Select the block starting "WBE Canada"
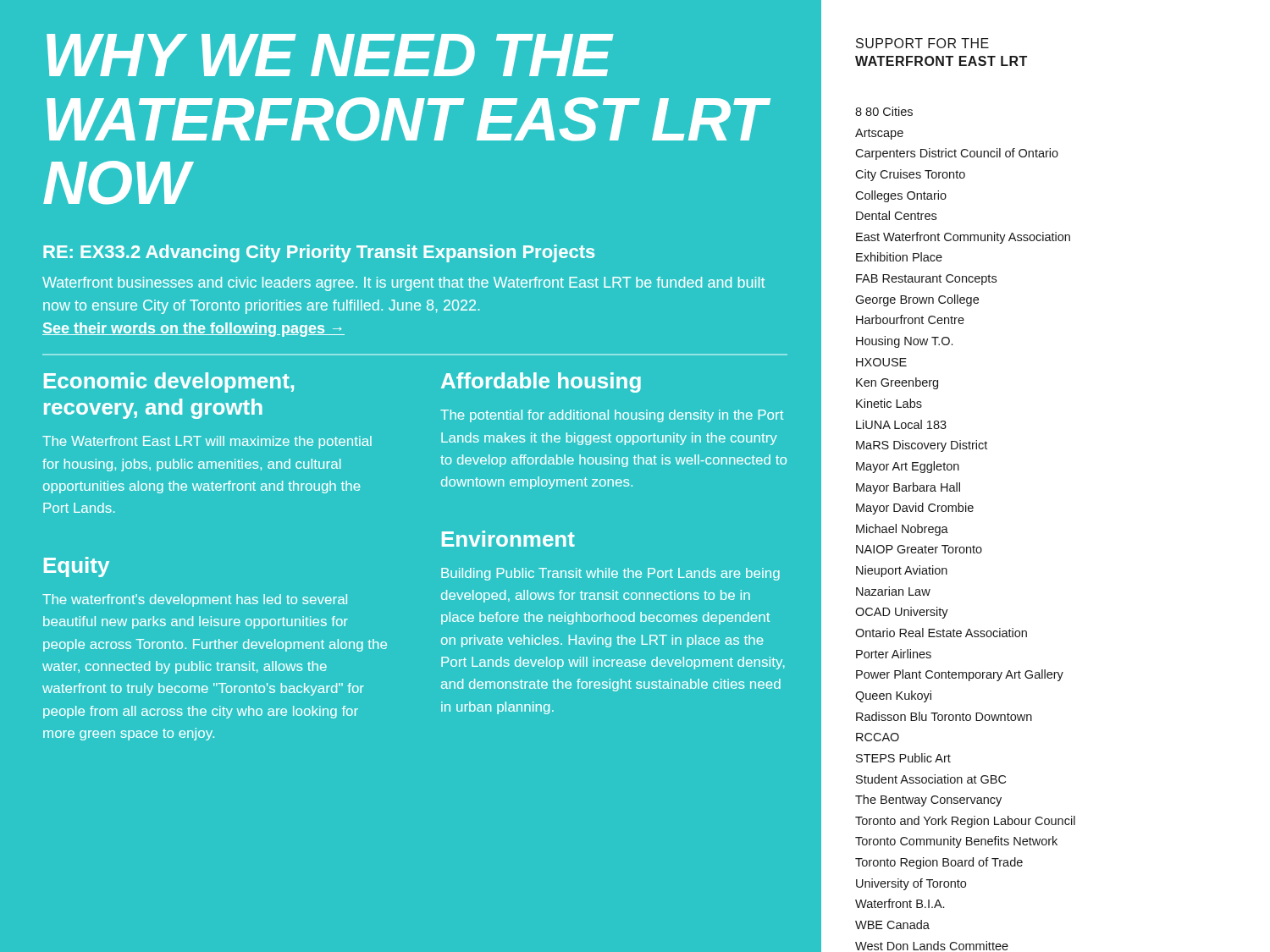 pyautogui.click(x=892, y=925)
